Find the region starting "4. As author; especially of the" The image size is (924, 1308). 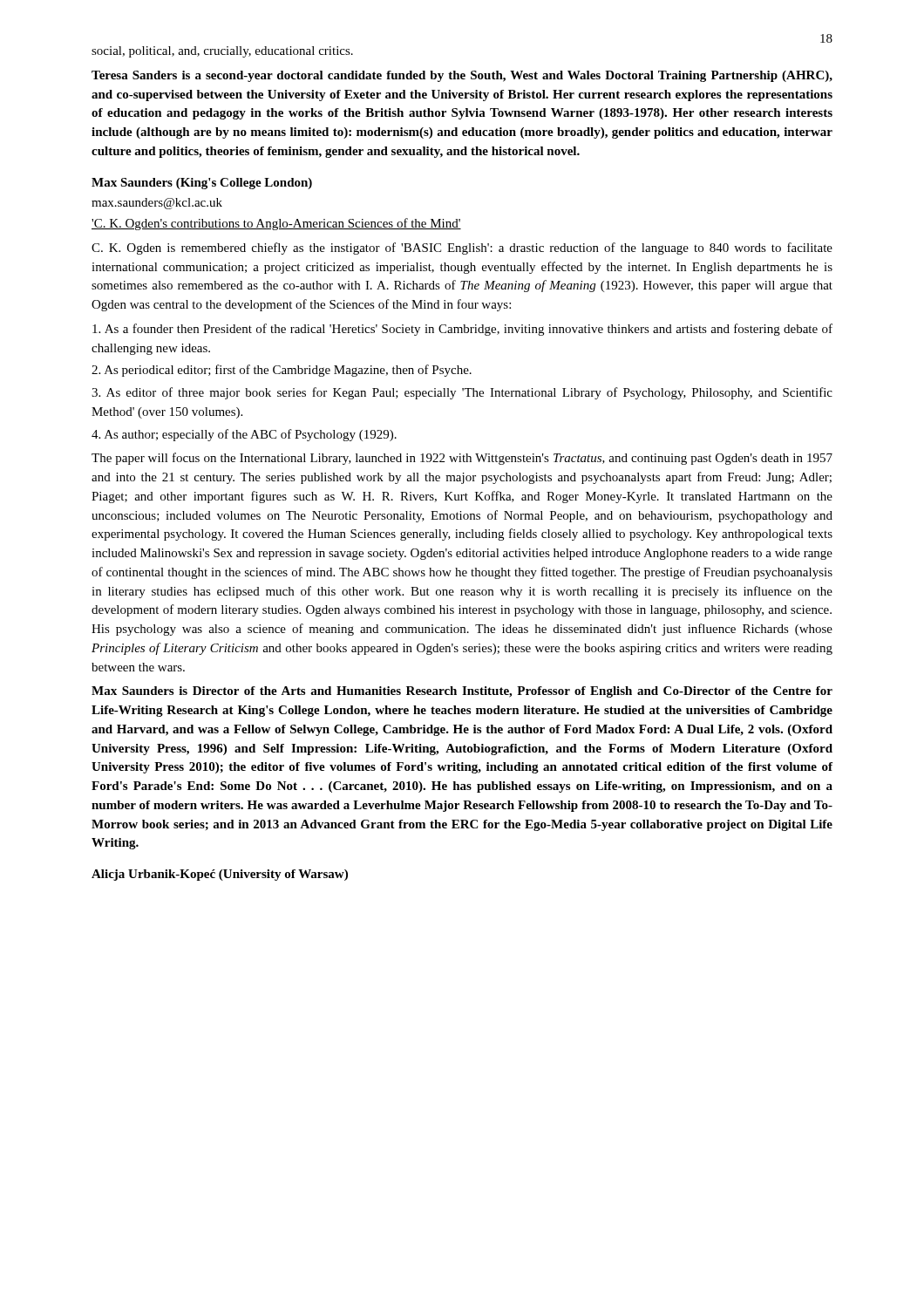click(x=244, y=434)
